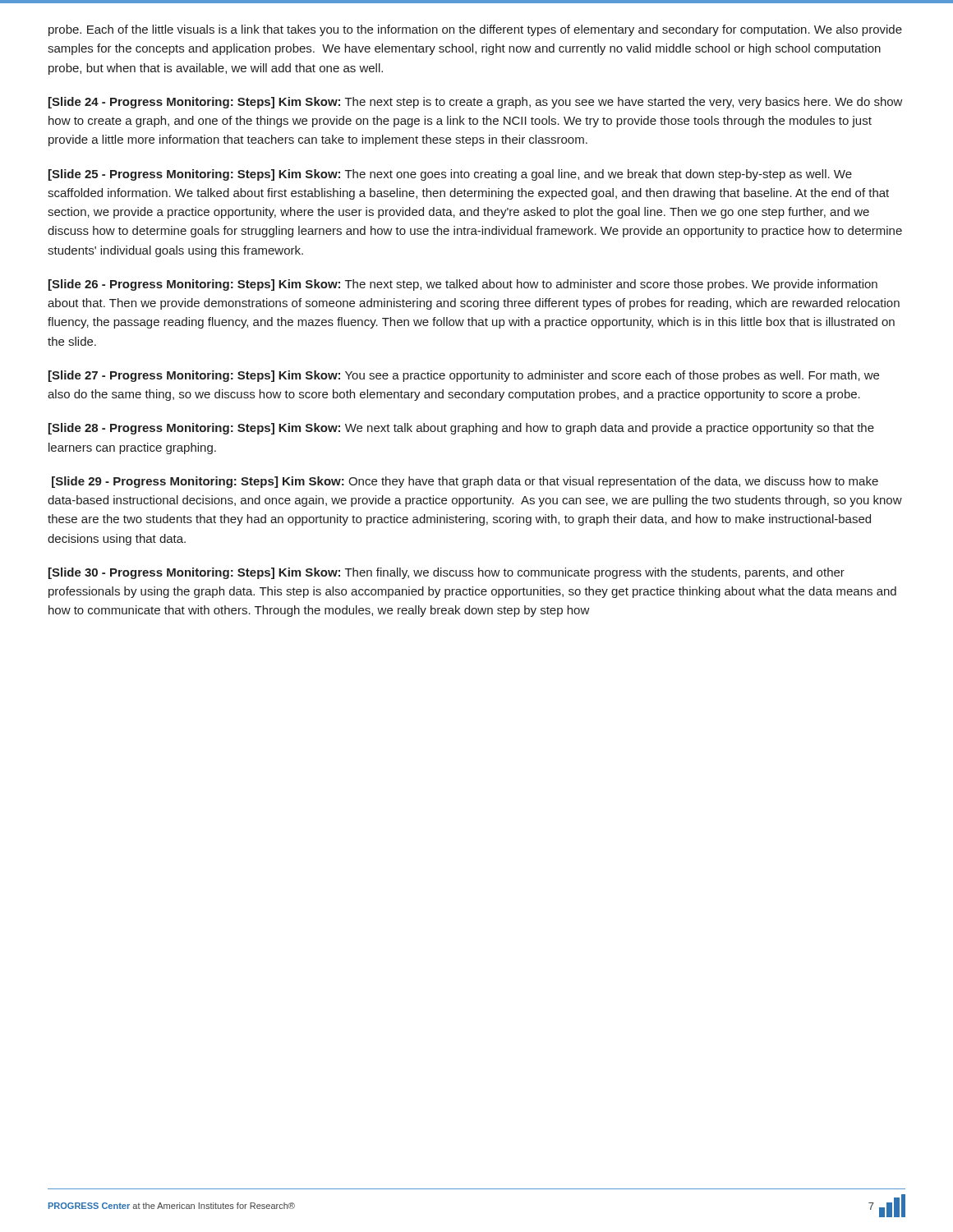Image resolution: width=953 pixels, height=1232 pixels.
Task: Where is the passage that starts "[Slide 24 - Progress Monitoring: Steps]"?
Action: (x=475, y=120)
